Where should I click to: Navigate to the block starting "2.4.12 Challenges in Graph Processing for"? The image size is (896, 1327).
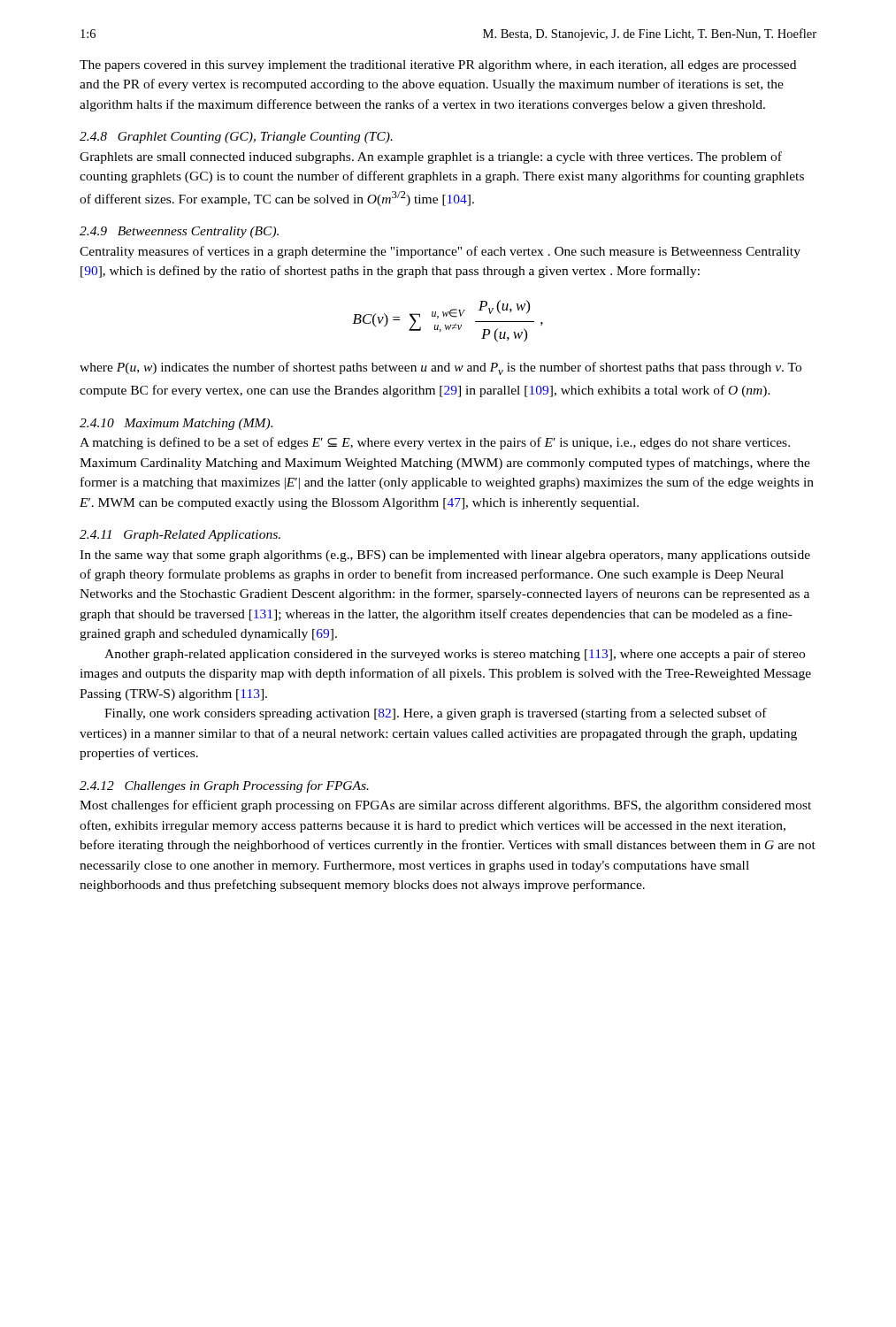225,785
